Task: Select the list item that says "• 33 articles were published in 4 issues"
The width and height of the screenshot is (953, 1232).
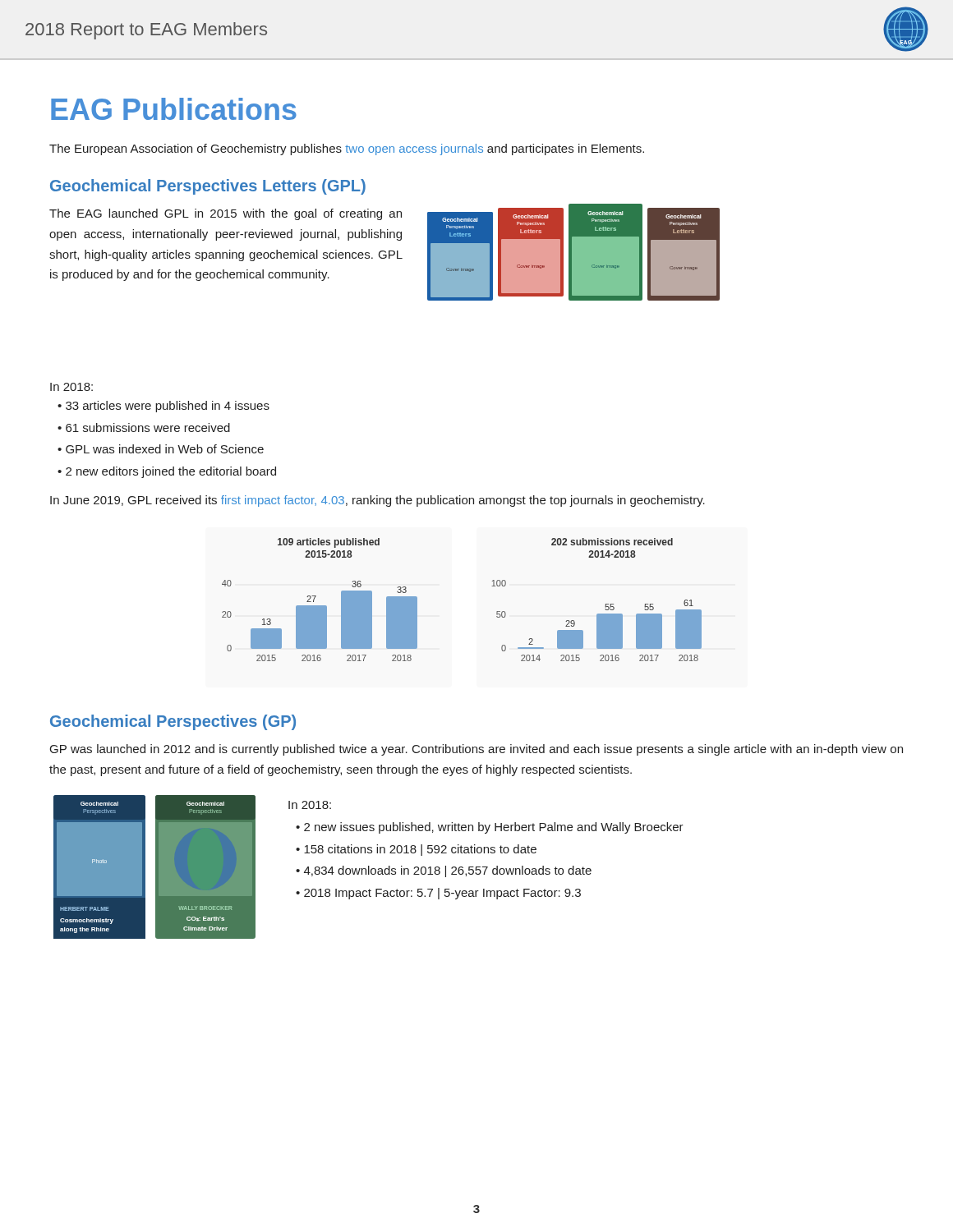Action: click(163, 405)
